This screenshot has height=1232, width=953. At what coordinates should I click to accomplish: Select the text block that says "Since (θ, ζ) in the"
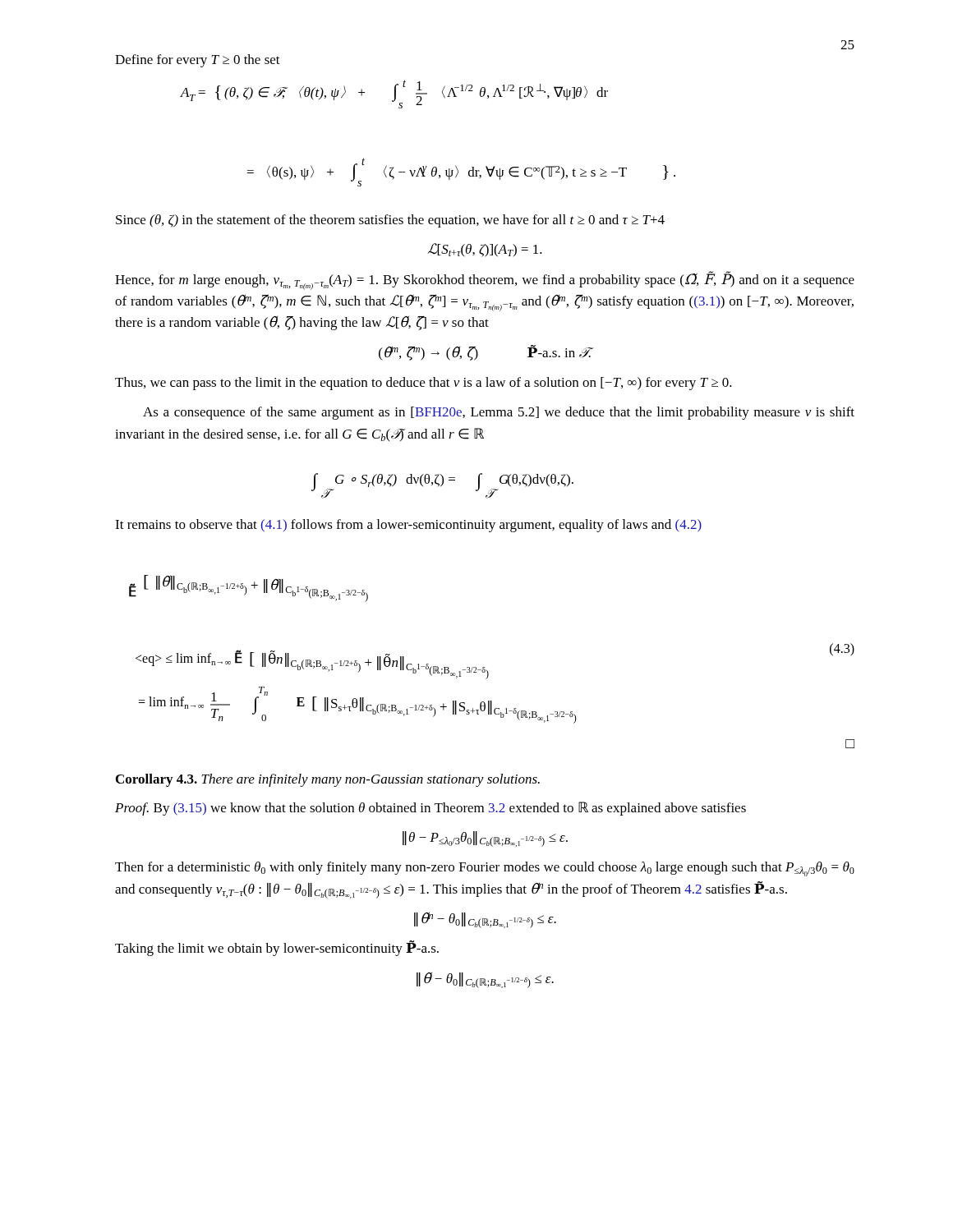485,220
